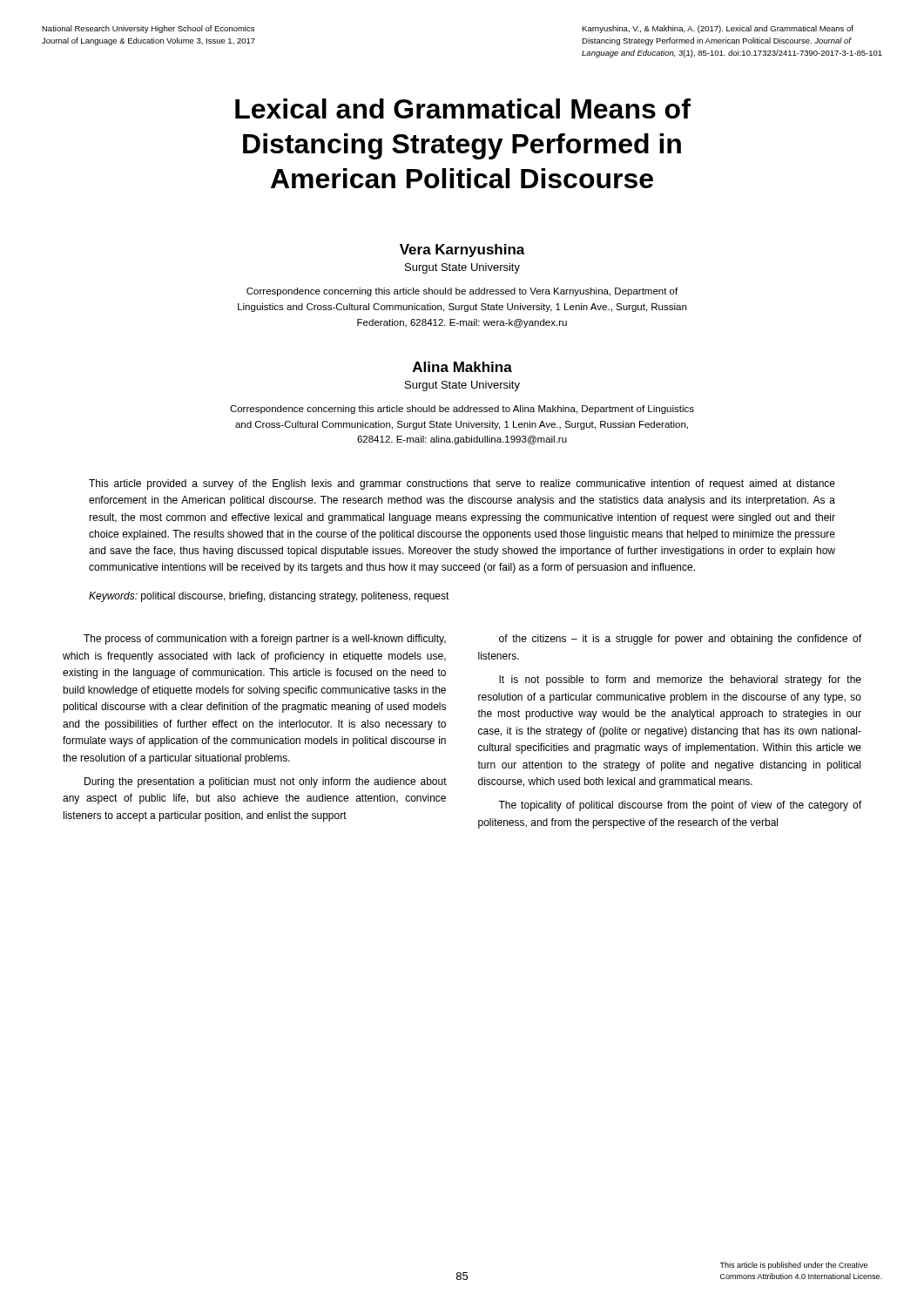924x1307 pixels.
Task: Locate the text block with the text "Keywords: political discourse, briefing, distancing strategy,"
Action: click(x=269, y=596)
